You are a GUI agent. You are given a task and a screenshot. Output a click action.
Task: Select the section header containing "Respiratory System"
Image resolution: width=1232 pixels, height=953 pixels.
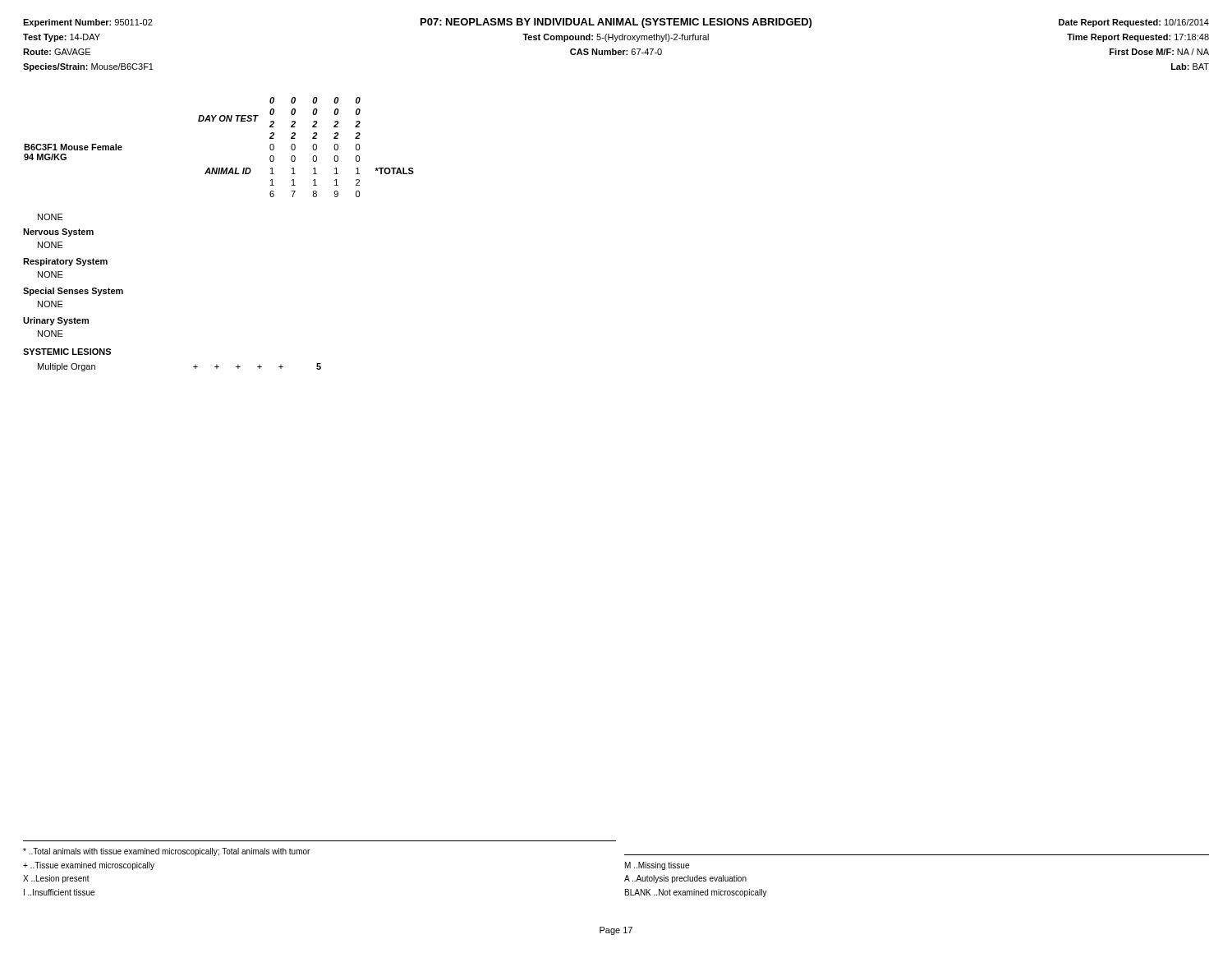[x=65, y=261]
